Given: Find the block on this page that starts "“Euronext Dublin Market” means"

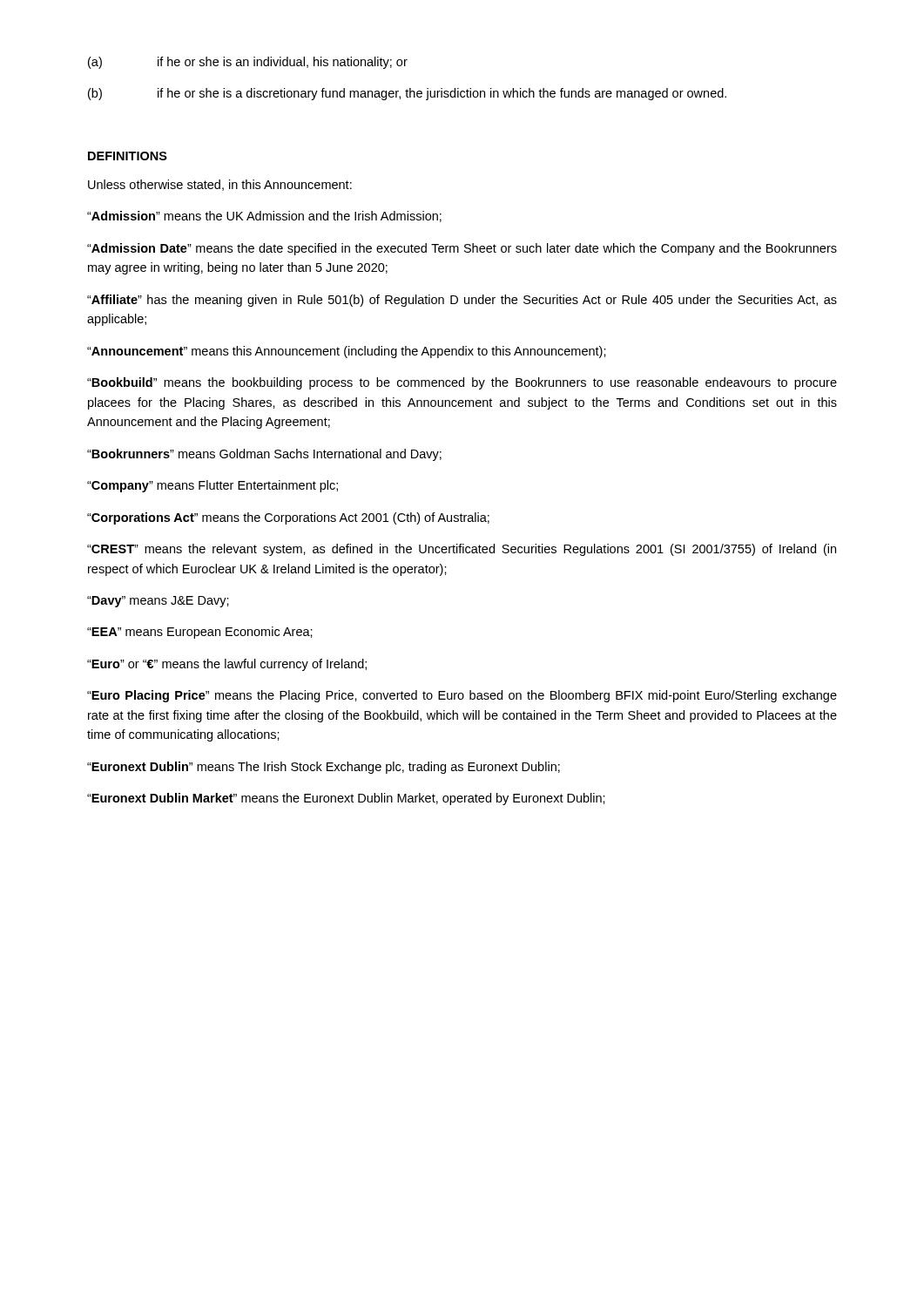Looking at the screenshot, I should click(346, 798).
